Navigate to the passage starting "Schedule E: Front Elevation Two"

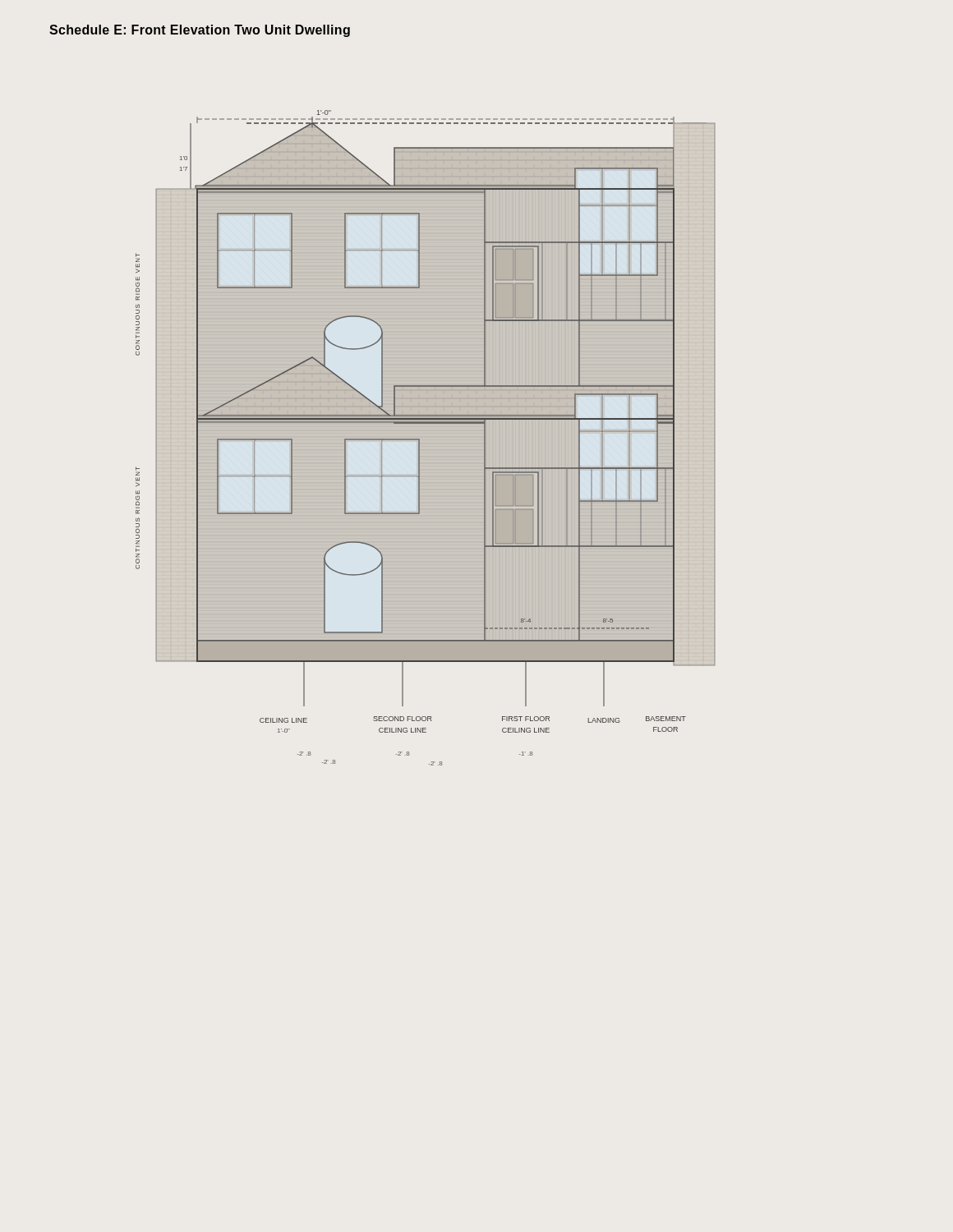pyautogui.click(x=200, y=30)
